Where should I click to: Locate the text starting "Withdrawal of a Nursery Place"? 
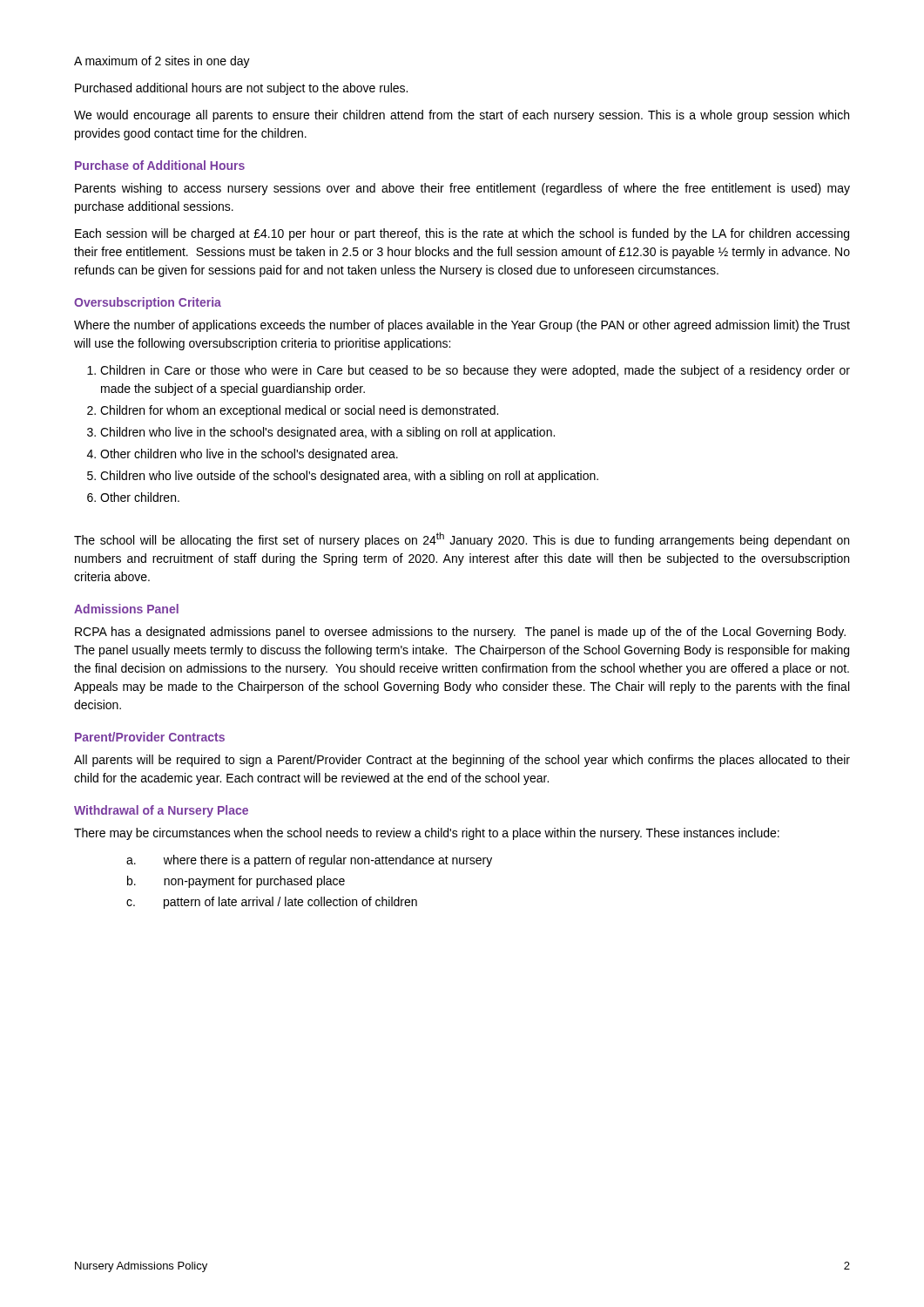click(161, 810)
